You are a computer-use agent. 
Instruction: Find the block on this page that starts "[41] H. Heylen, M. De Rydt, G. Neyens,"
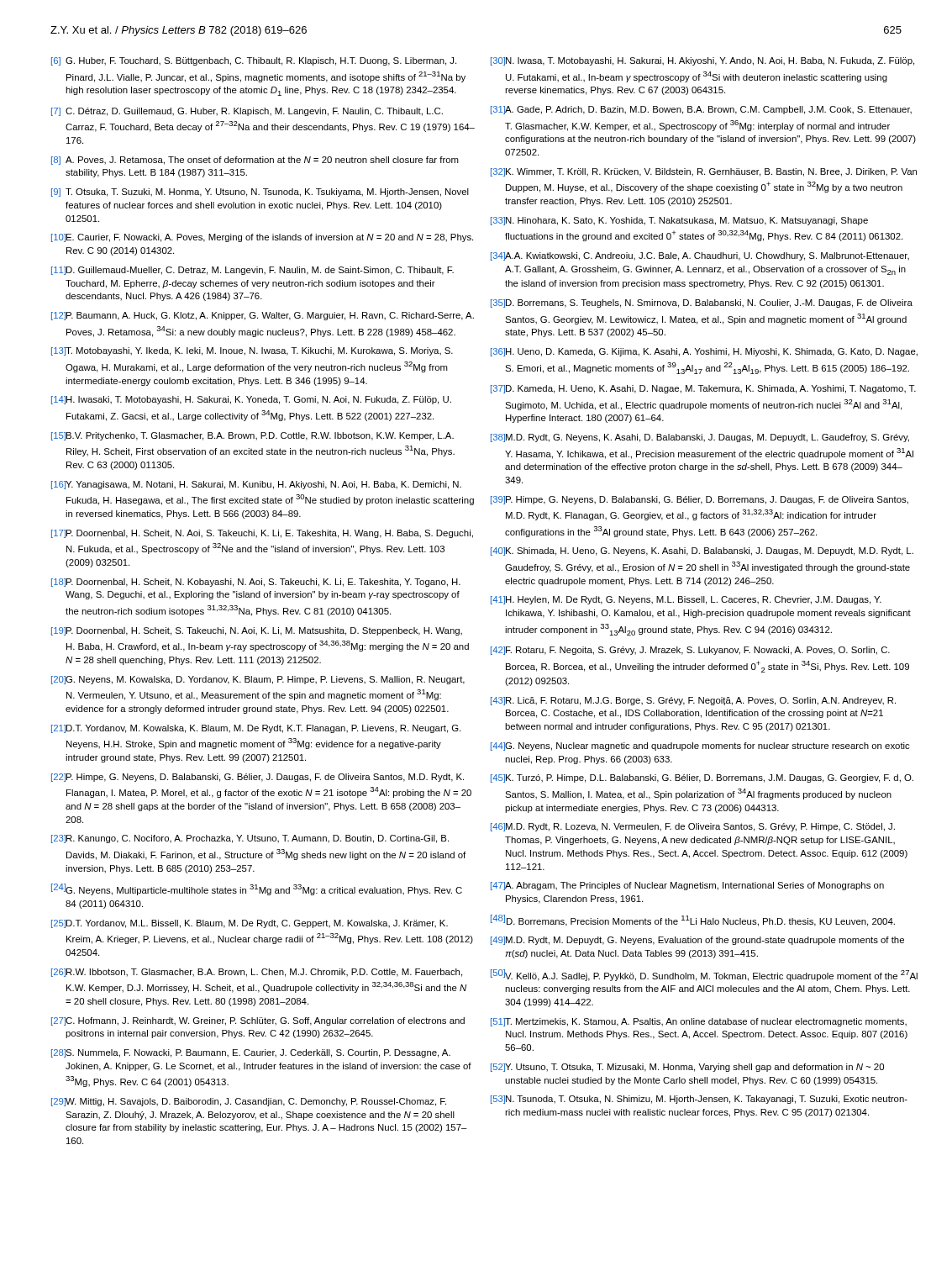tap(704, 616)
